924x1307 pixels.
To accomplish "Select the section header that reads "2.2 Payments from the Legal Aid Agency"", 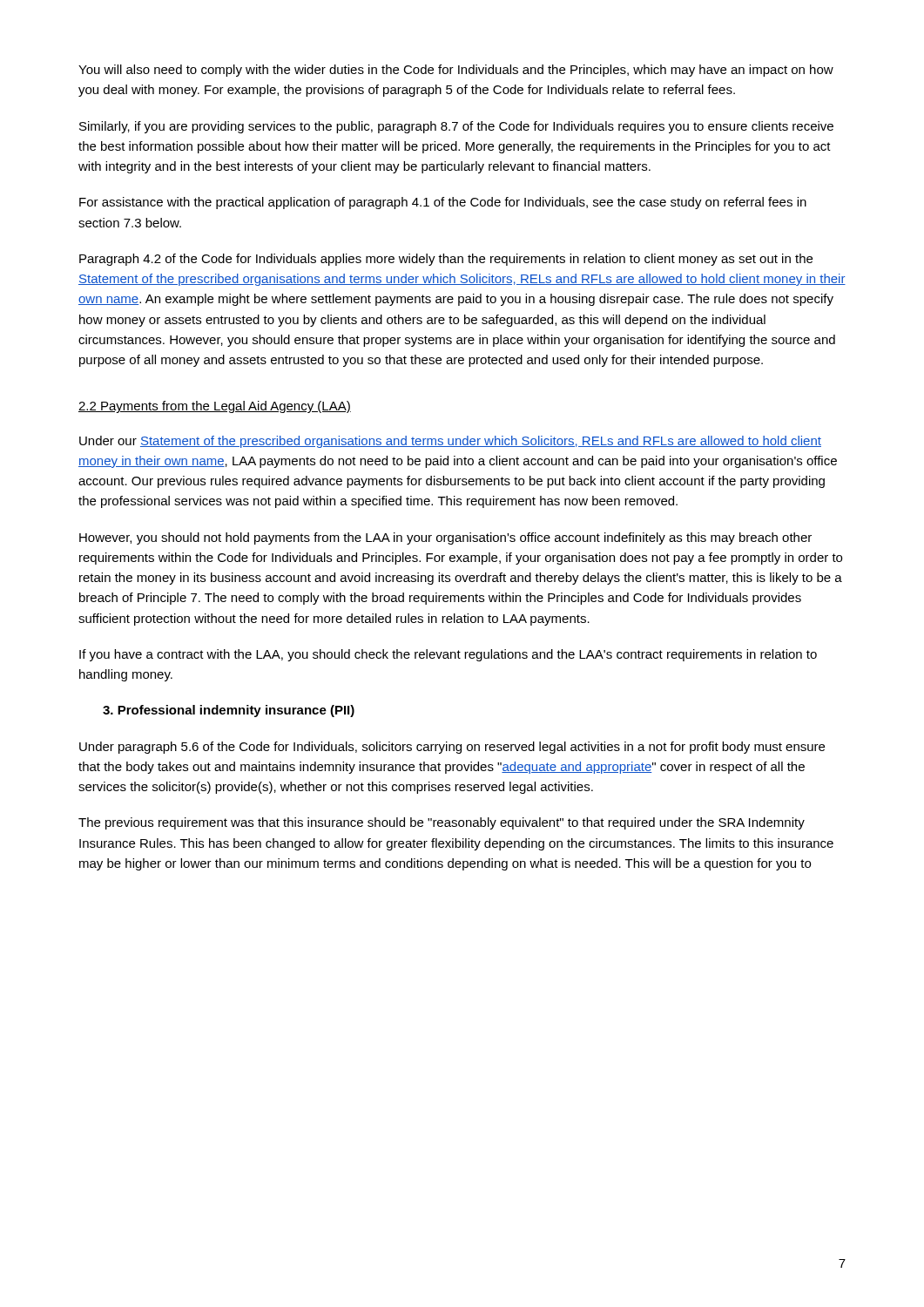I will click(215, 406).
